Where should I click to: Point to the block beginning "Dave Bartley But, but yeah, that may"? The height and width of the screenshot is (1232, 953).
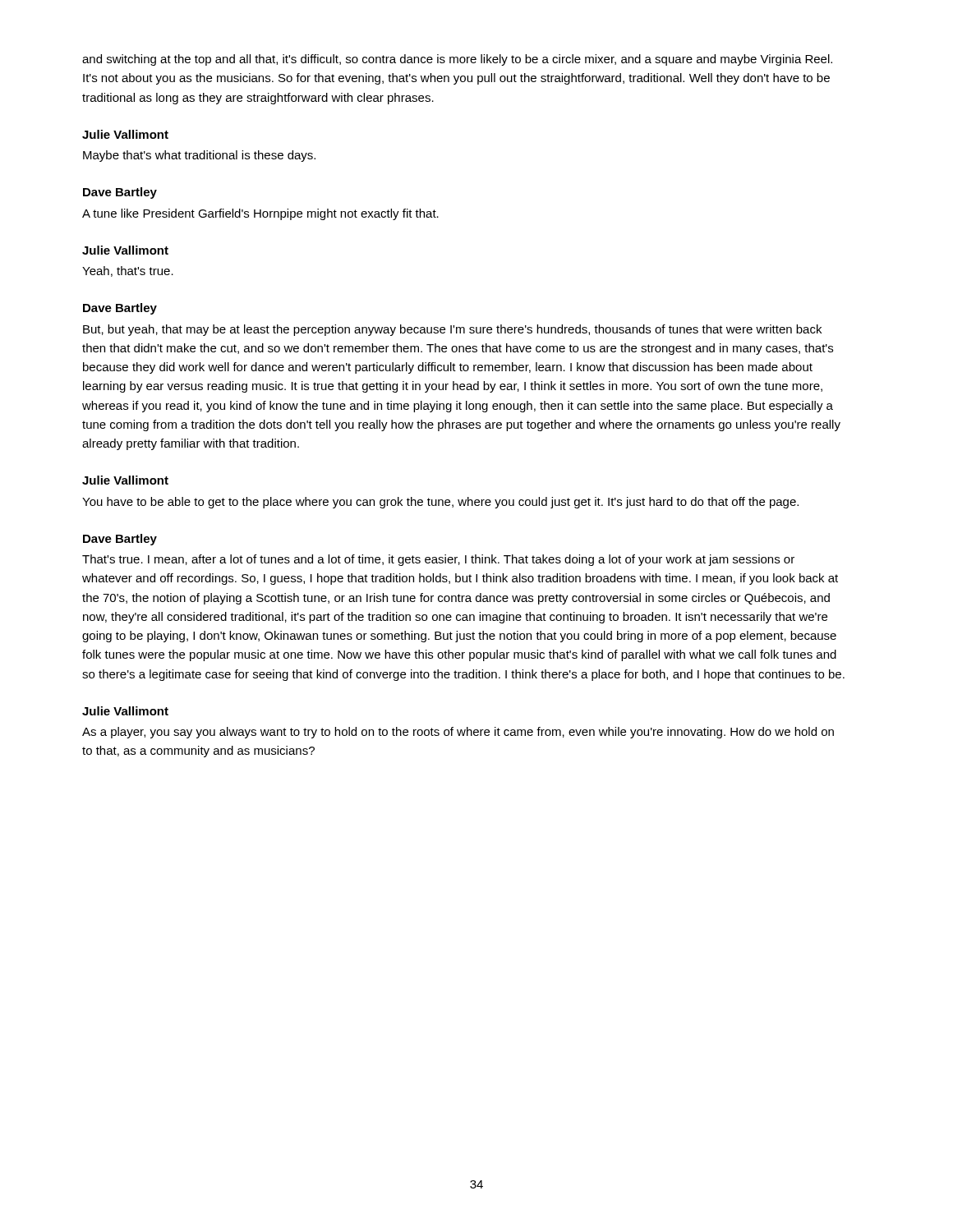[x=464, y=376]
